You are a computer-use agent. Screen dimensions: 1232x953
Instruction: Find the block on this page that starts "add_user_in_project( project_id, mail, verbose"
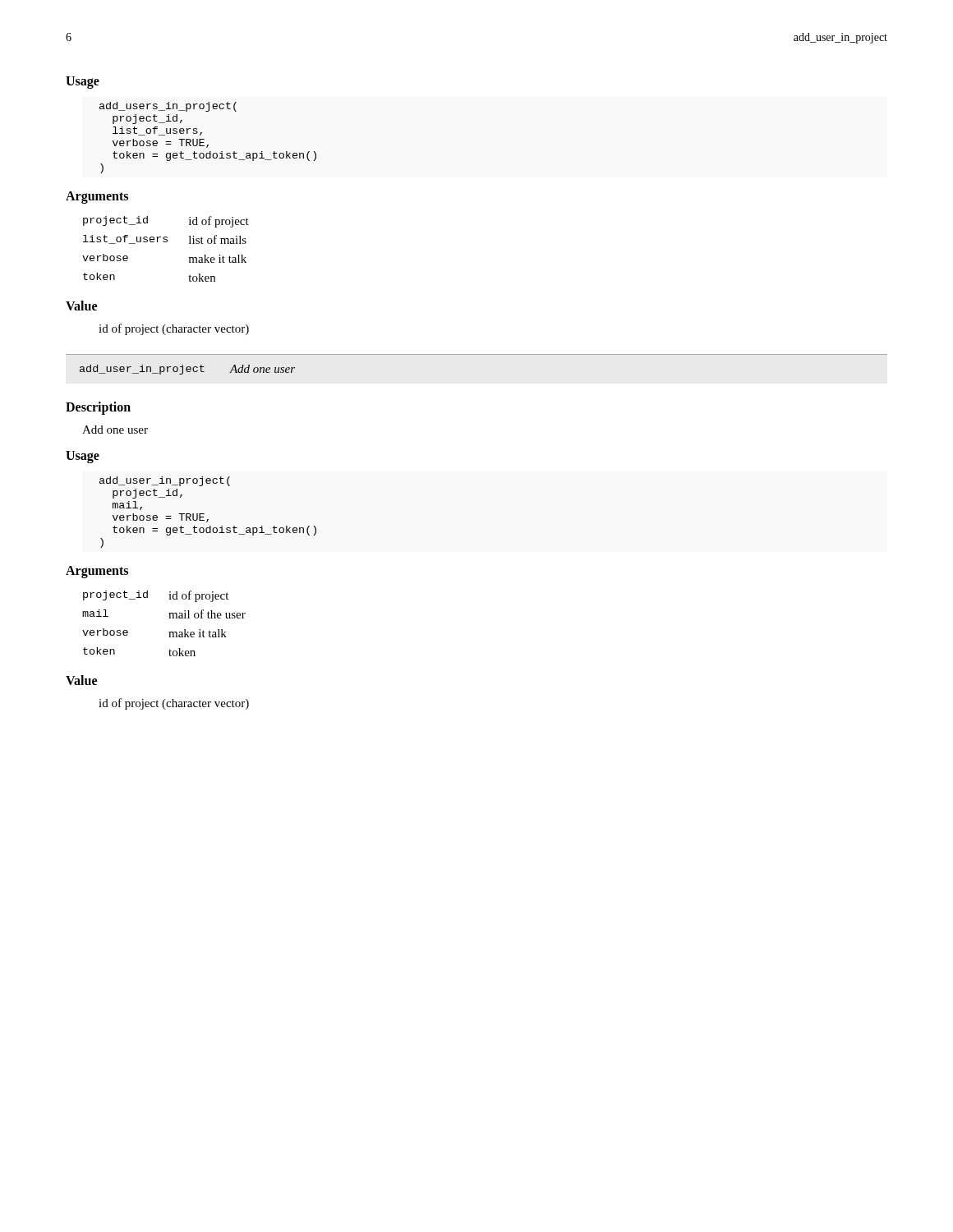point(165,481)
